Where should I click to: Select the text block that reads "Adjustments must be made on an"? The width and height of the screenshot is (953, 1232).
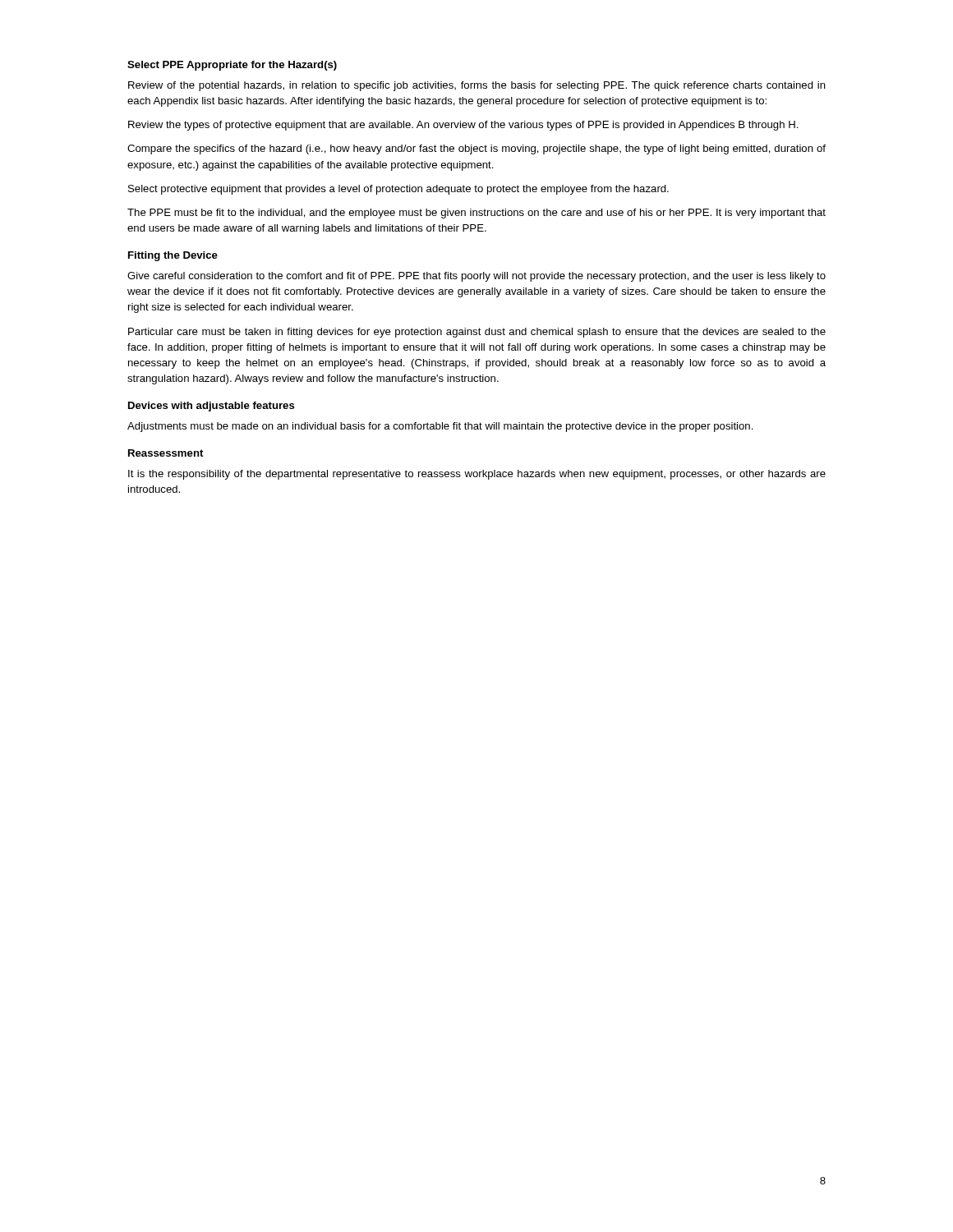click(x=440, y=426)
